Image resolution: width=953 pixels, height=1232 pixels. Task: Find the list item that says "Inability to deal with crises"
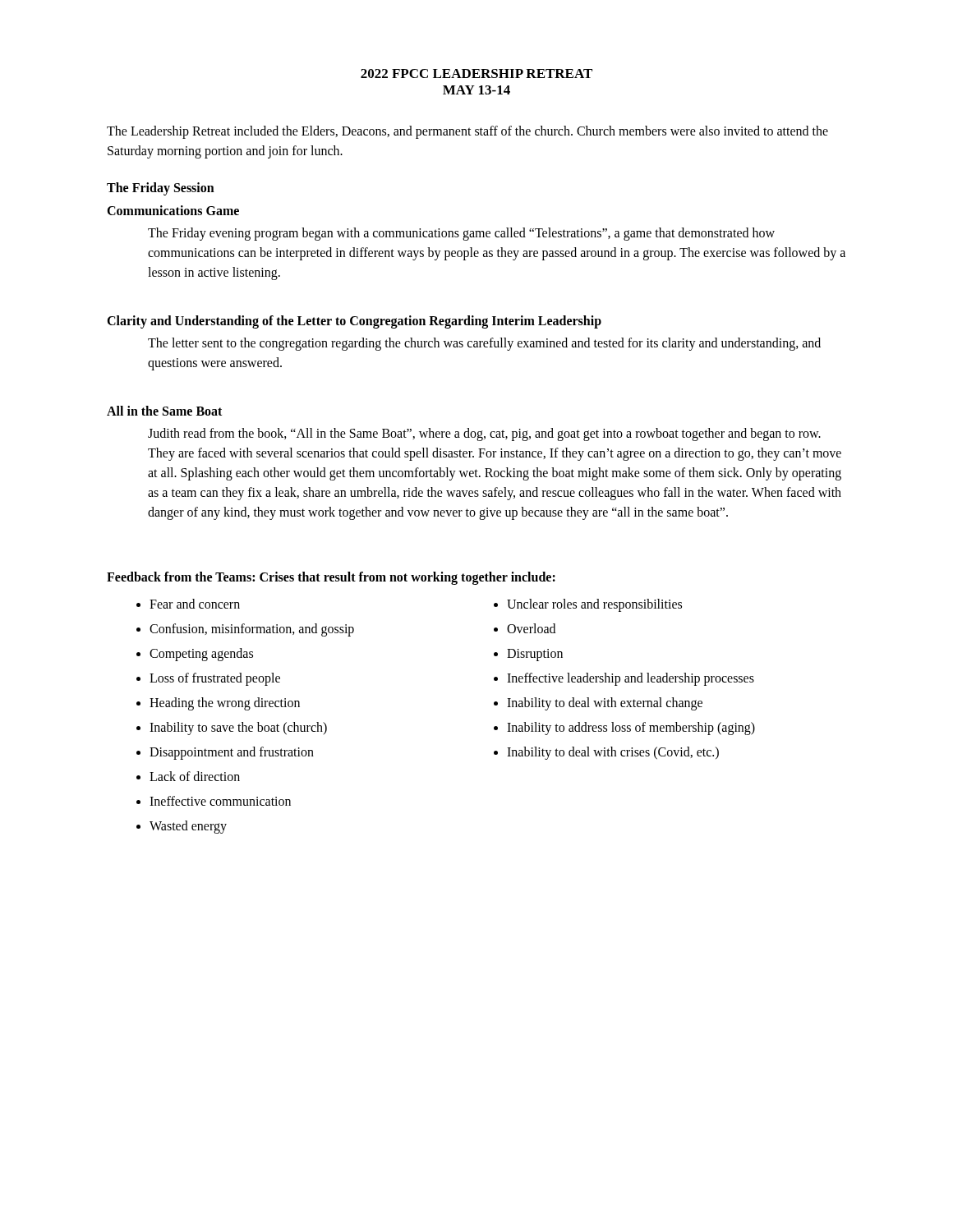pyautogui.click(x=613, y=752)
